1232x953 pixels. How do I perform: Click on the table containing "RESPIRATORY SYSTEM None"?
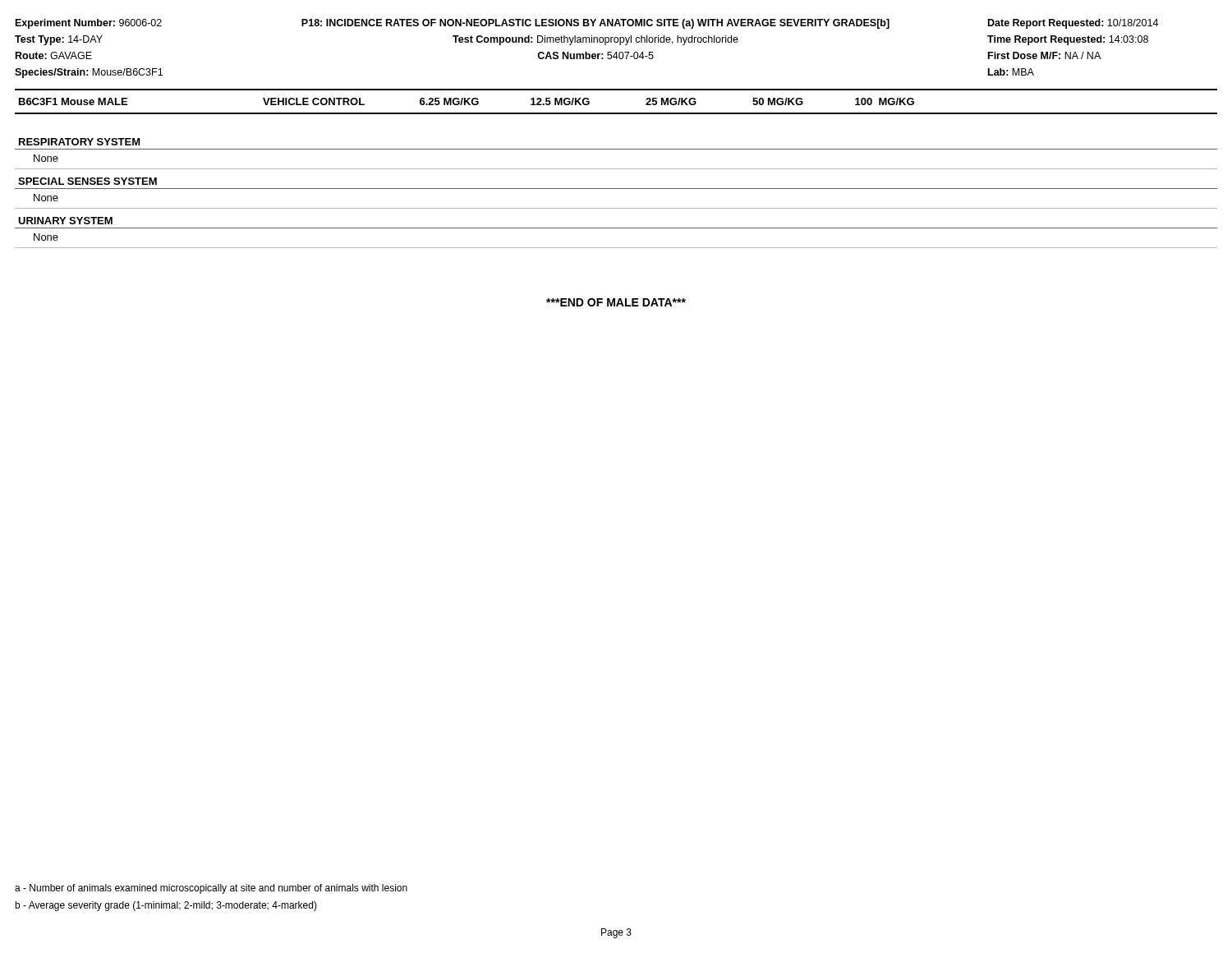pos(616,189)
